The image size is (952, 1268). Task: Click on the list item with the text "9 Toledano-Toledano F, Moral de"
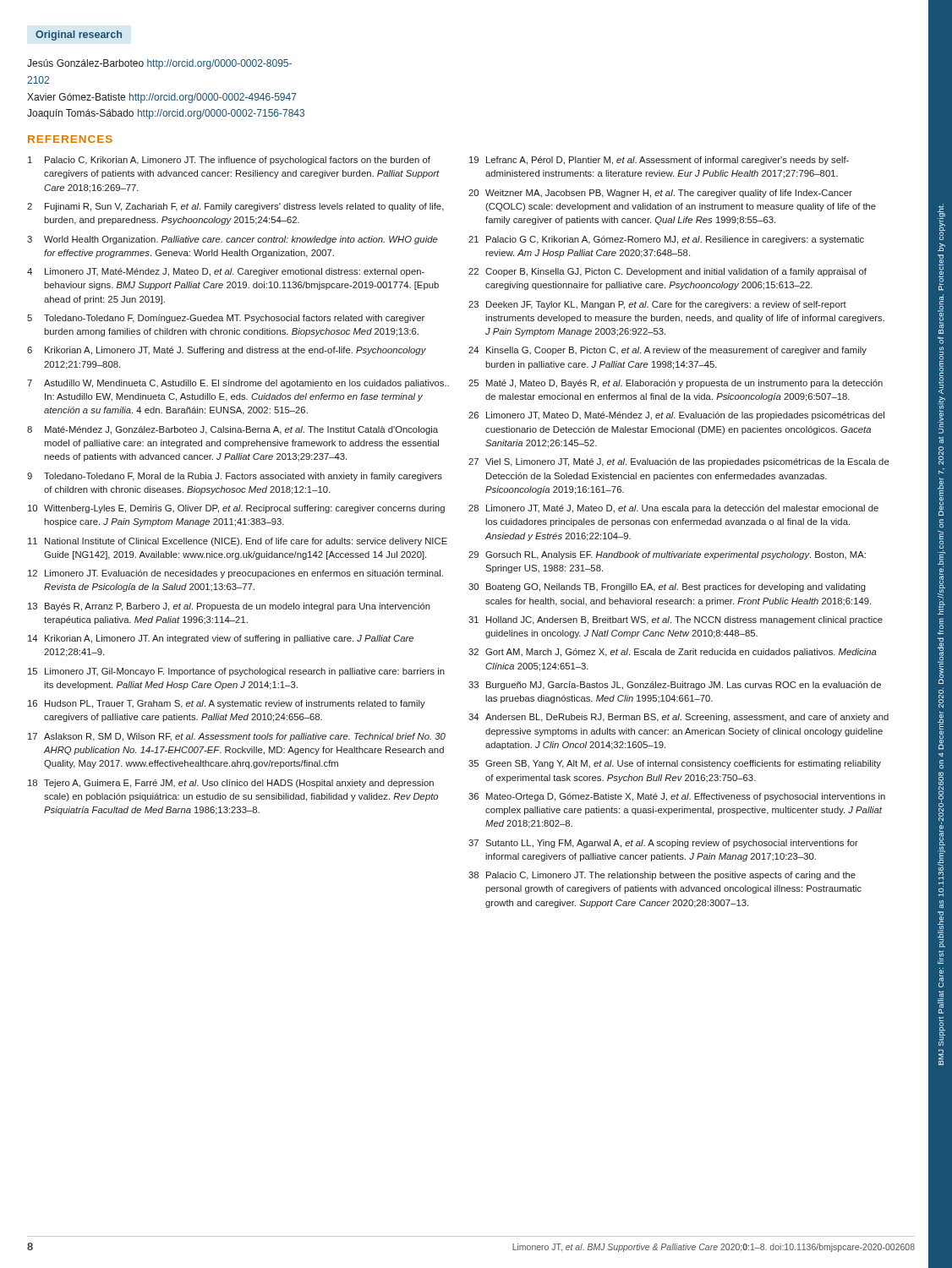(238, 483)
